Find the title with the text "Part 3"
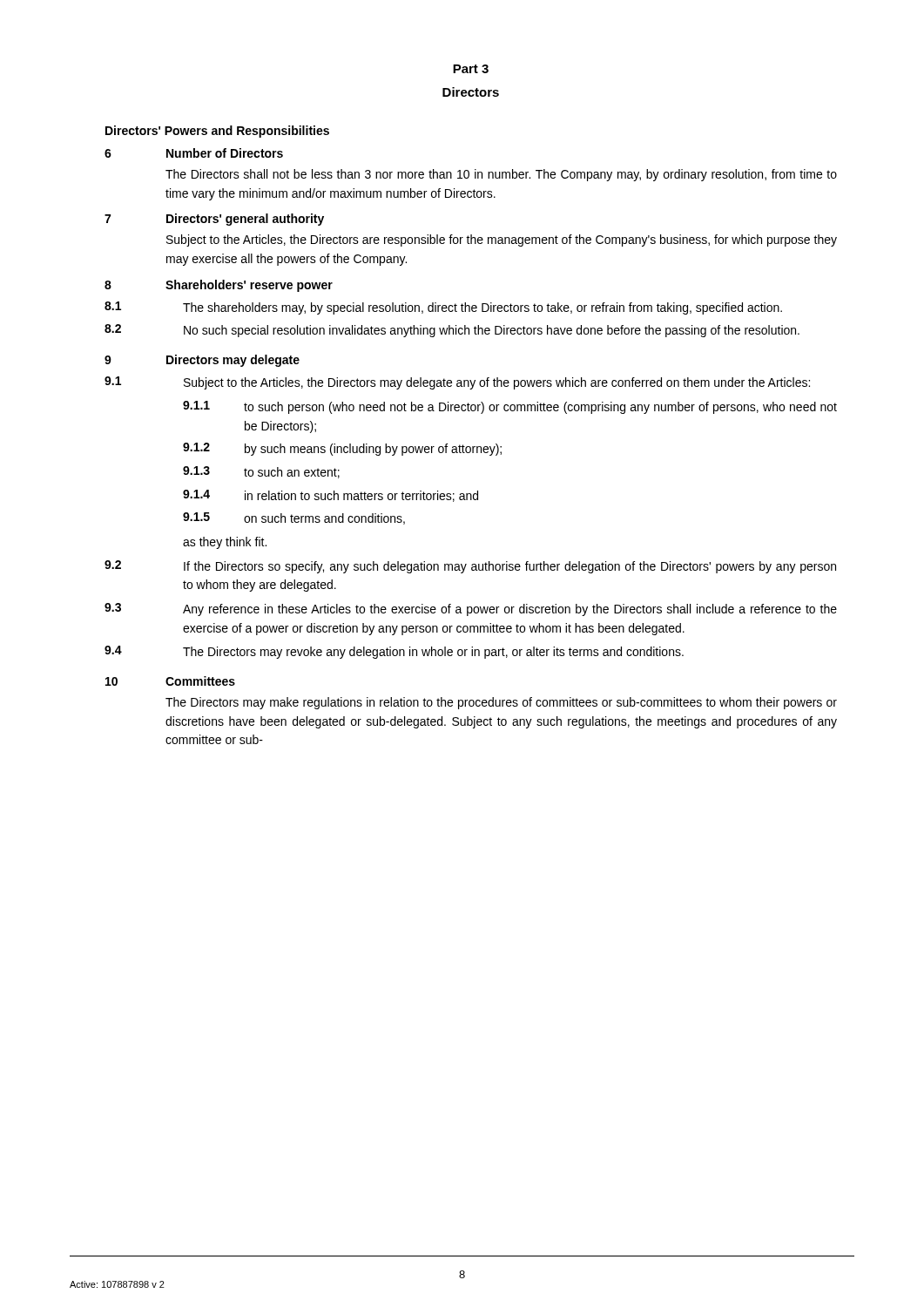This screenshot has height=1307, width=924. pyautogui.click(x=471, y=68)
